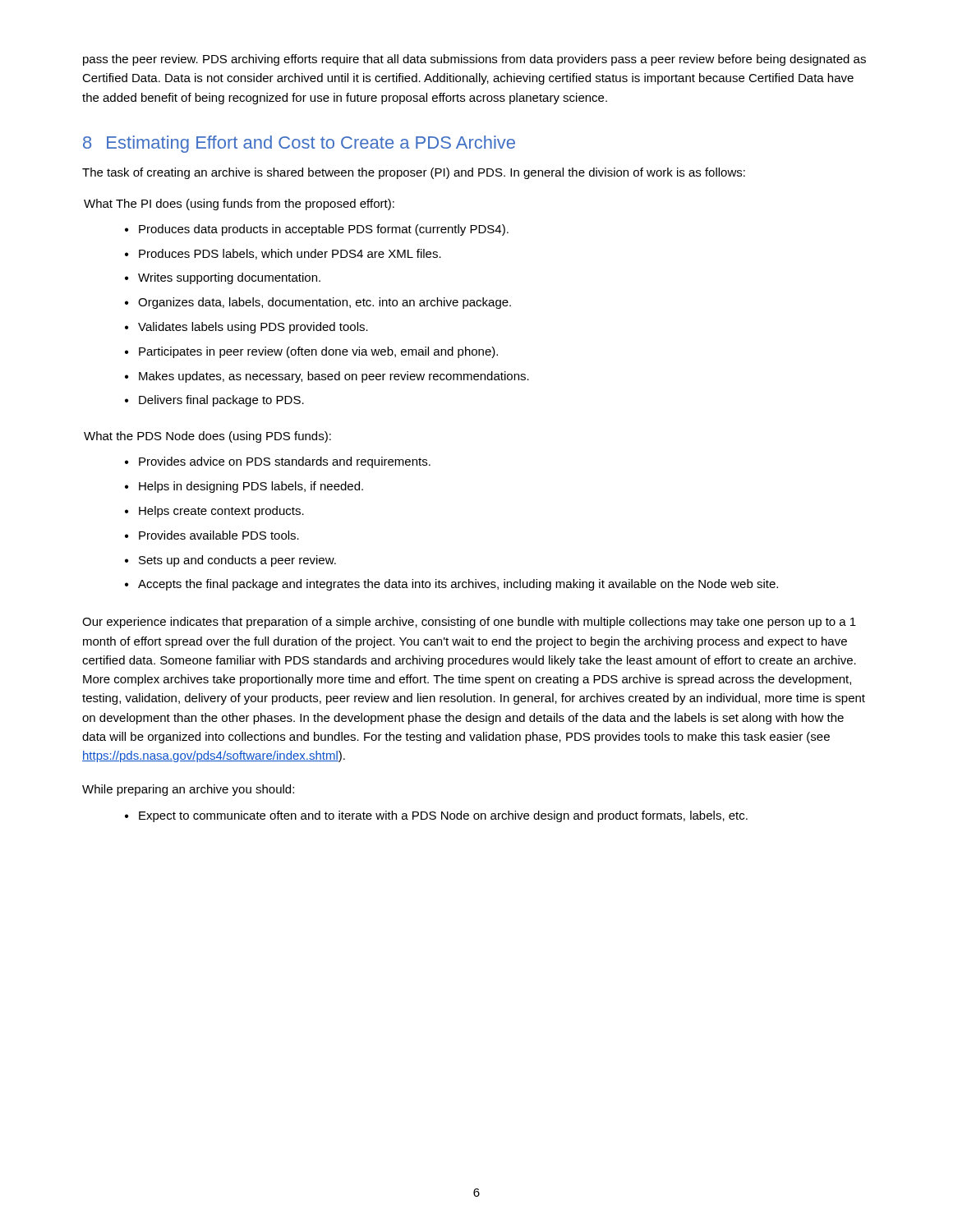The image size is (953, 1232).
Task: Click the passage that begins "• Delivers final"
Action: point(214,401)
